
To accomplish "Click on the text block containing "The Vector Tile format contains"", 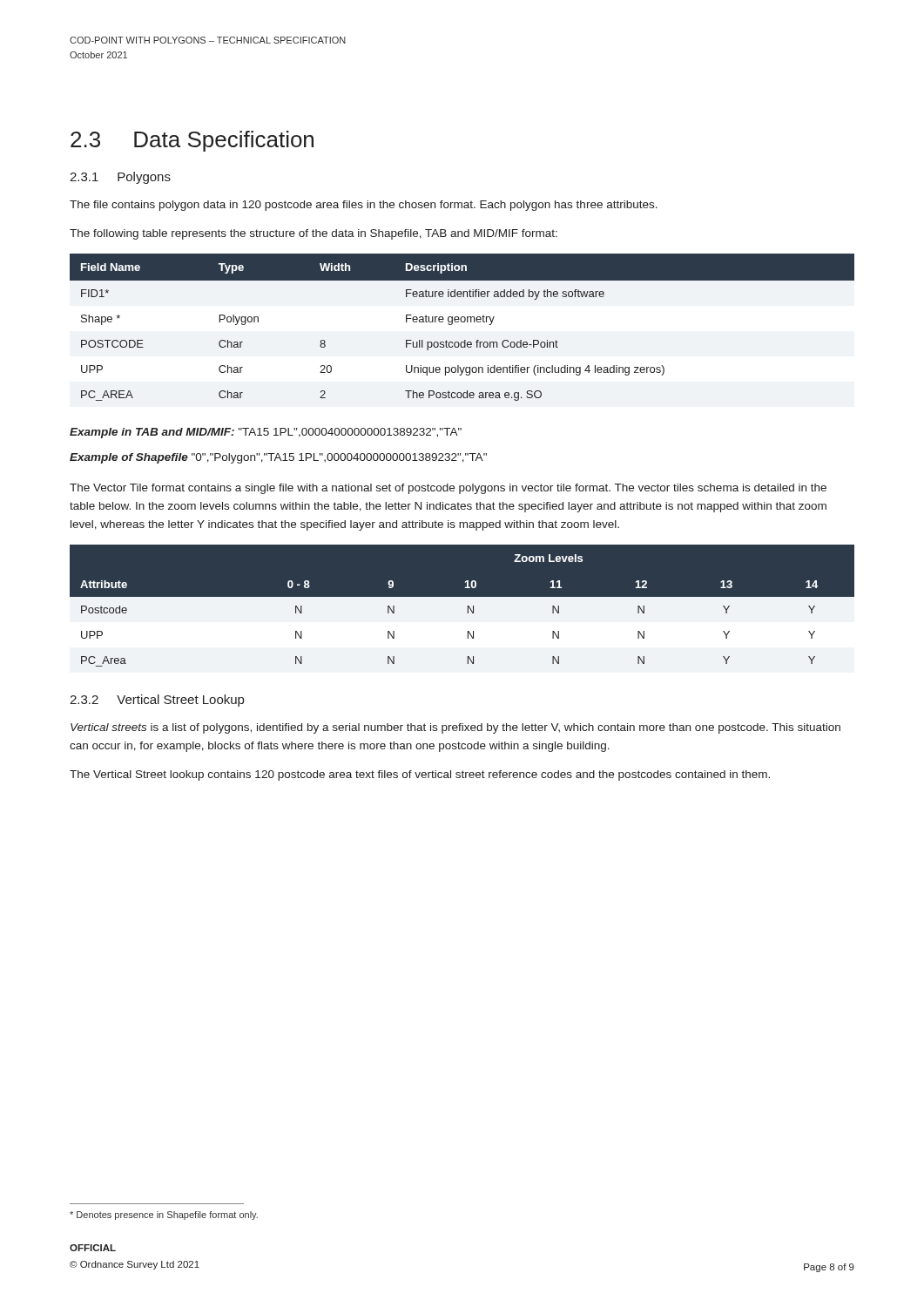I will [x=462, y=507].
